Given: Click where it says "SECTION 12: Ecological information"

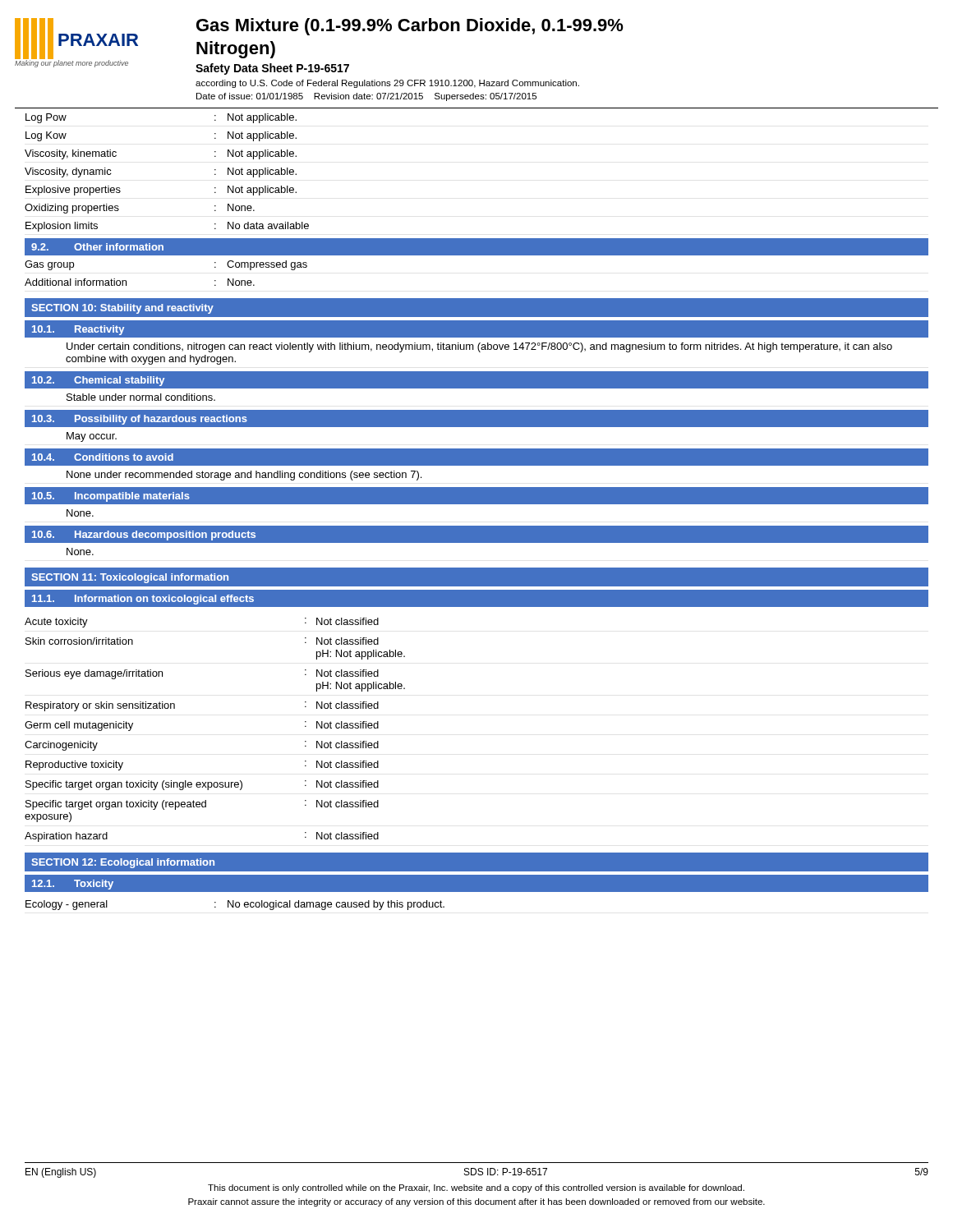Looking at the screenshot, I should pos(476,862).
